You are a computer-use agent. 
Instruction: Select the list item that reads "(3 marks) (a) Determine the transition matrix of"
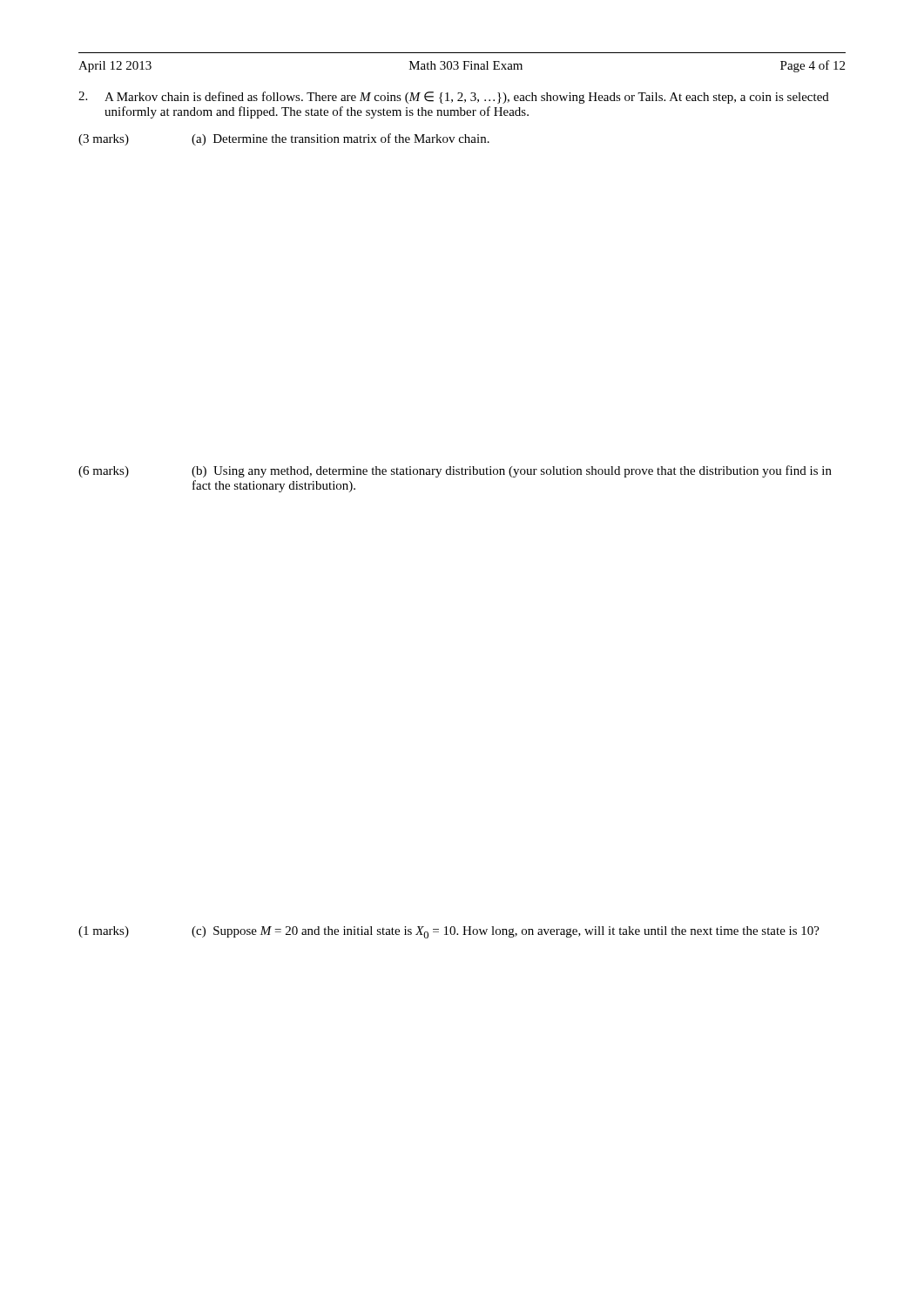(x=462, y=139)
